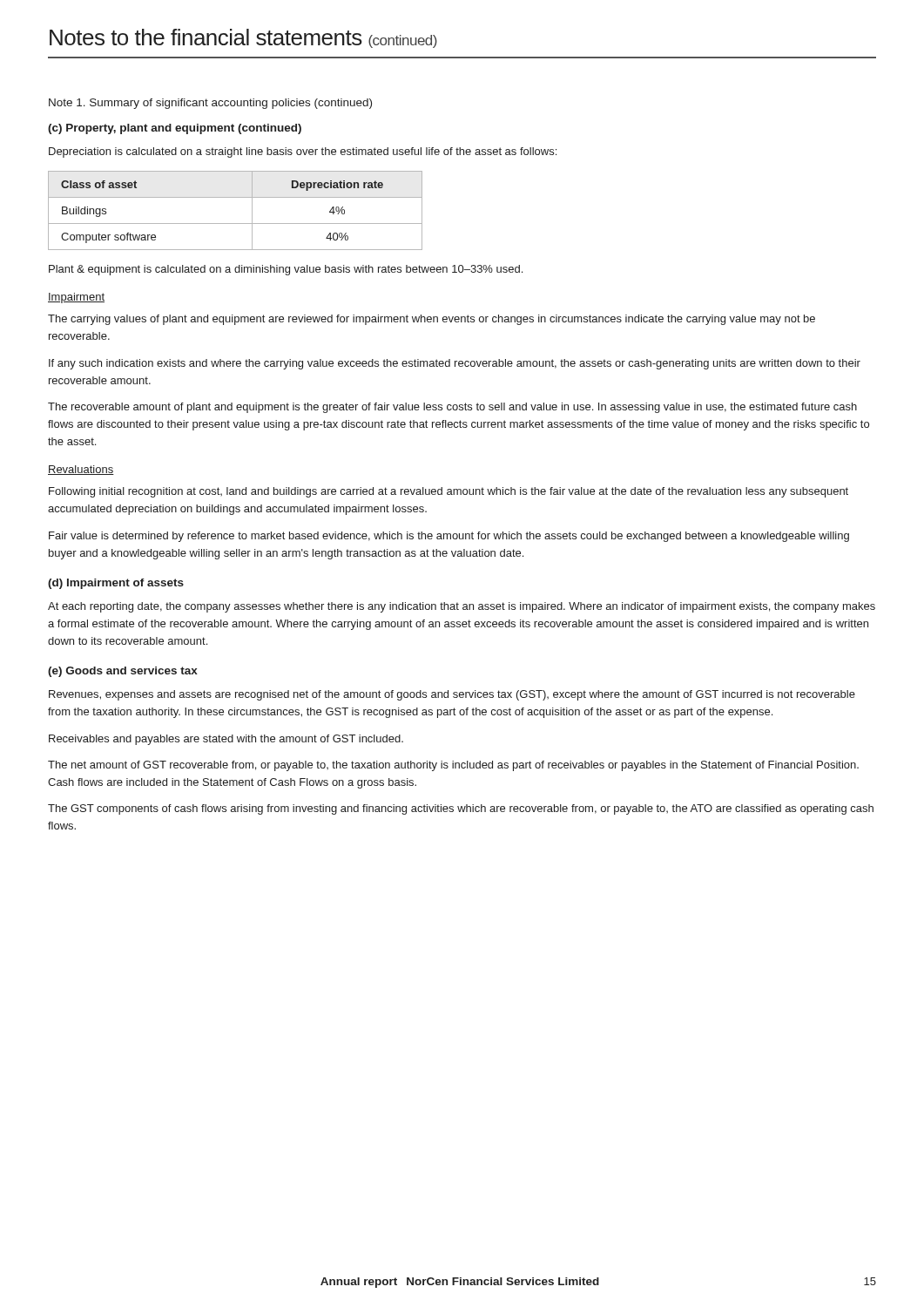Image resolution: width=924 pixels, height=1307 pixels.
Task: Click where it says "(d) Impairment of assets"
Action: point(116,582)
